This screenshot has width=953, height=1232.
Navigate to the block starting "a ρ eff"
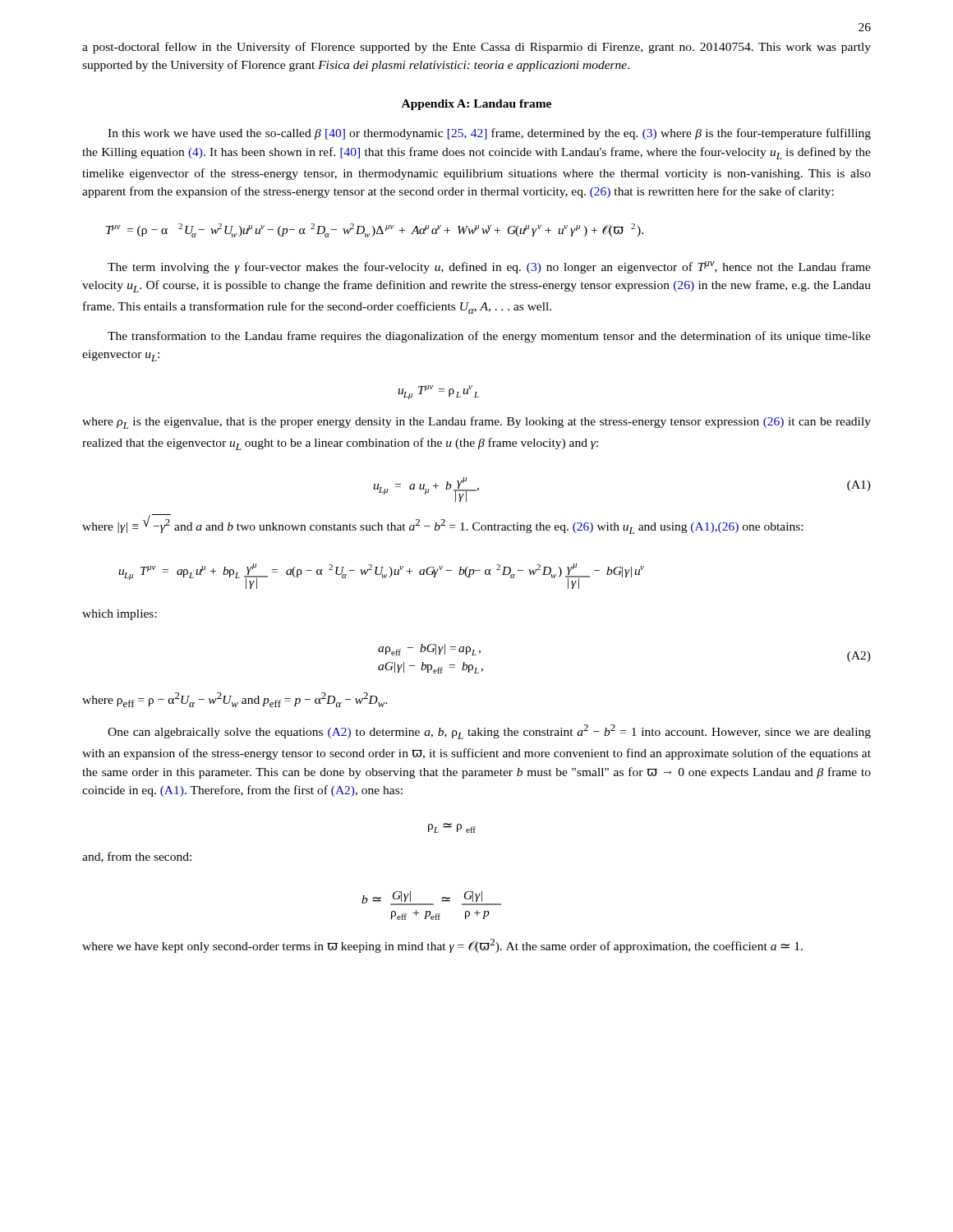pos(436,654)
